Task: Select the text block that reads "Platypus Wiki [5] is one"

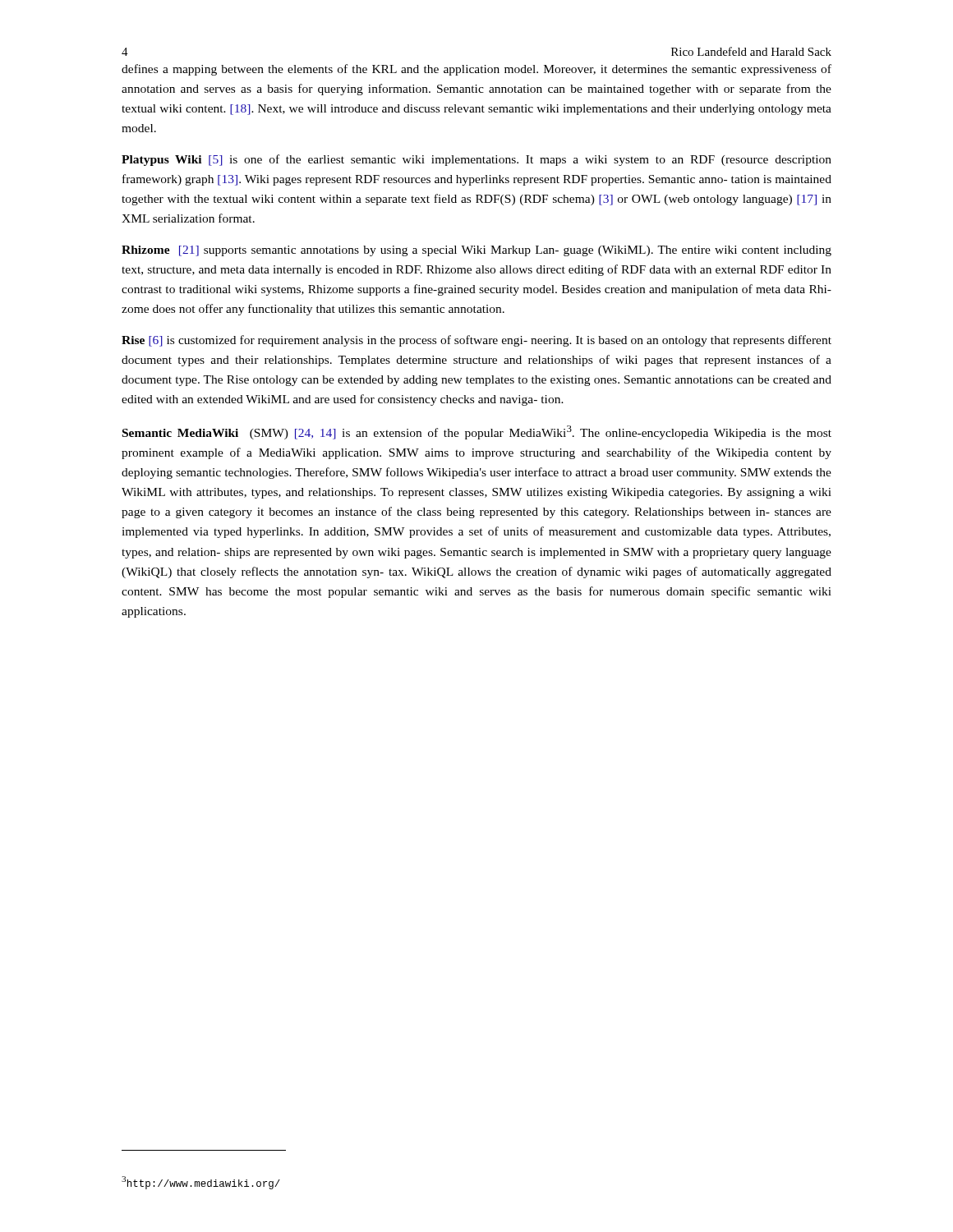Action: click(476, 189)
